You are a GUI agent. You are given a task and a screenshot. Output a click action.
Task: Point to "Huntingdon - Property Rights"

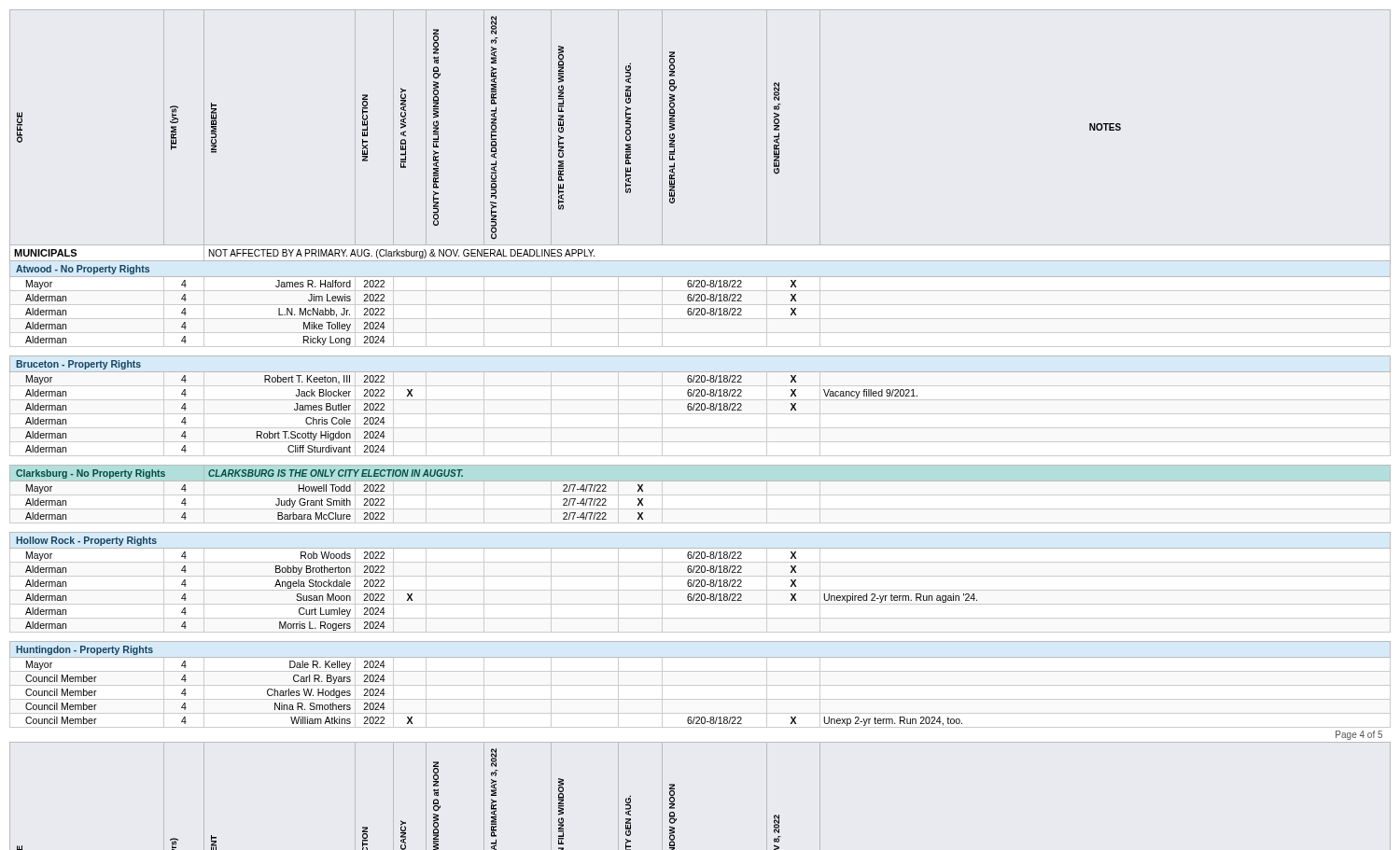click(84, 650)
